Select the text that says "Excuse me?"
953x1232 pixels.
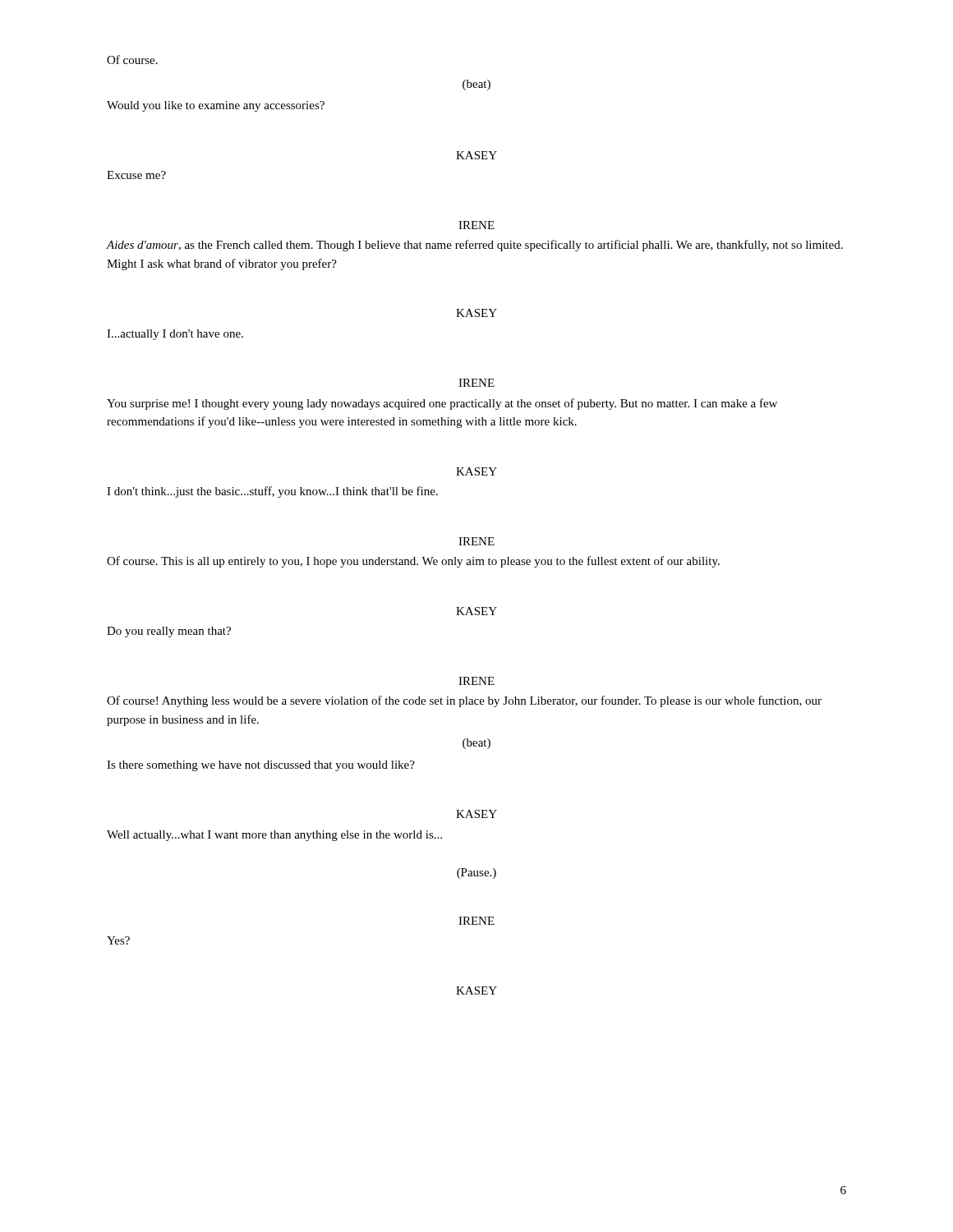point(136,175)
